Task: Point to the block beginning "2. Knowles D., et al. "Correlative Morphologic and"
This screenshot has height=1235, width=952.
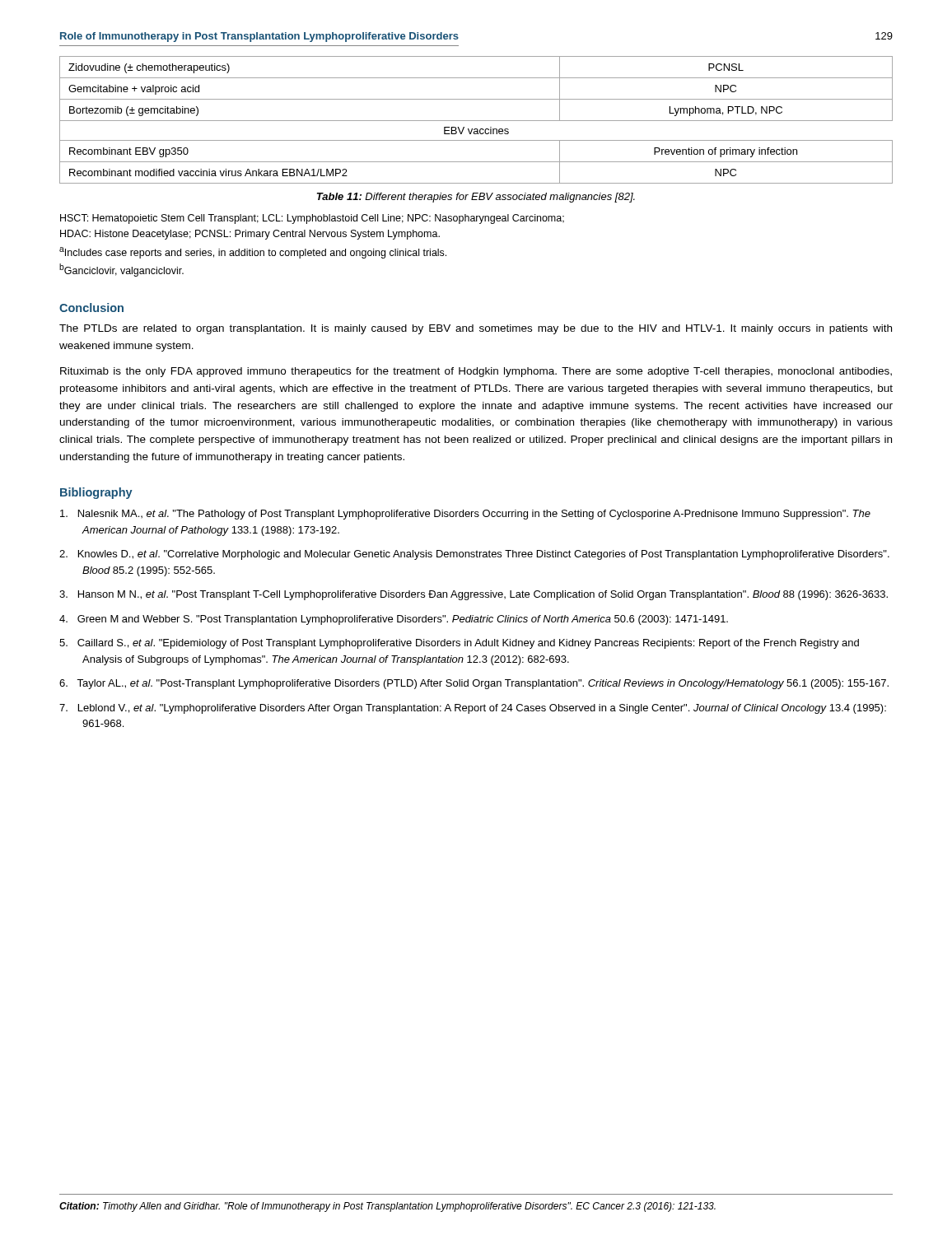Action: tap(475, 562)
